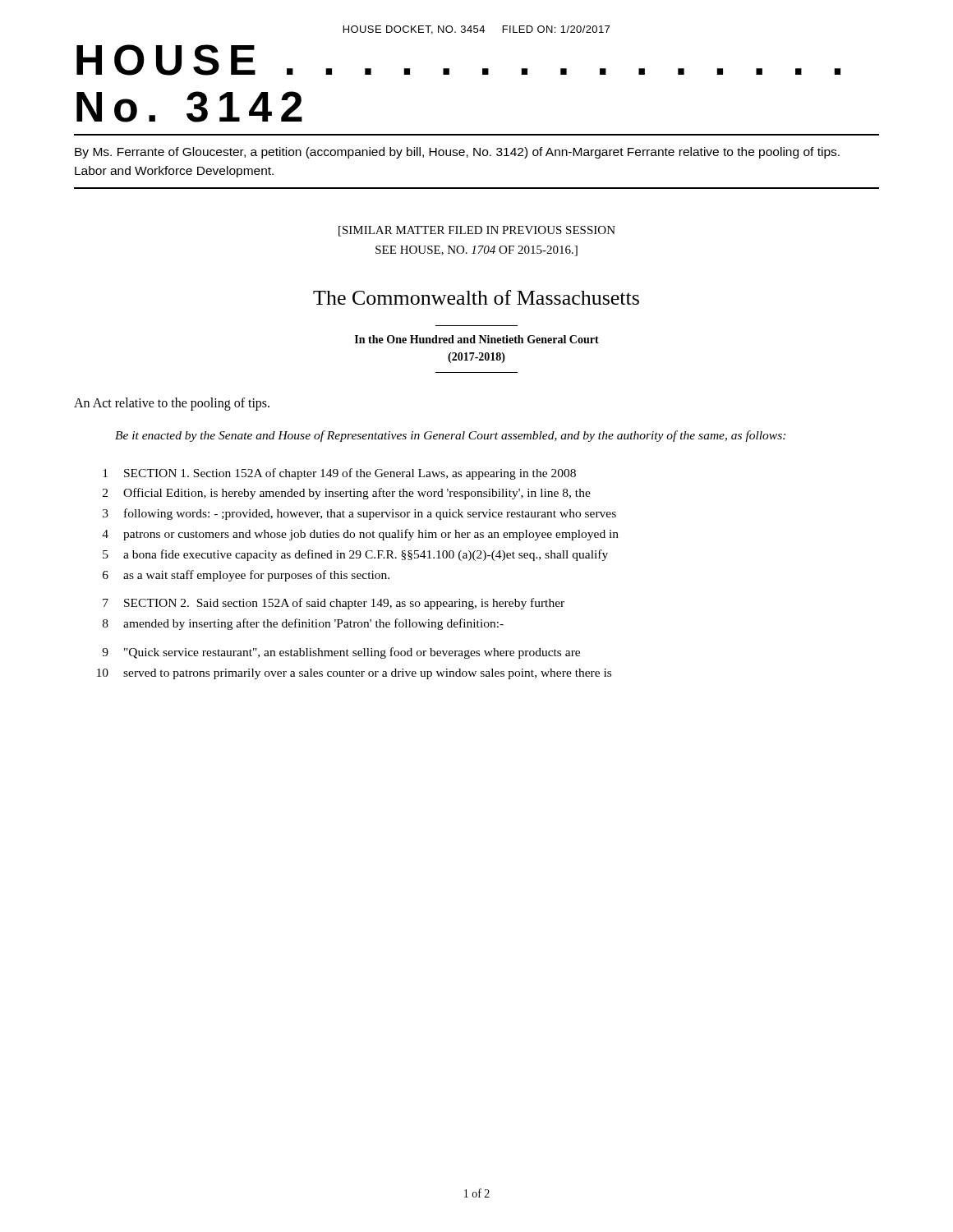Screen dimensions: 1232x953
Task: Locate the text block starting "8 amended by inserting after"
Action: point(476,624)
